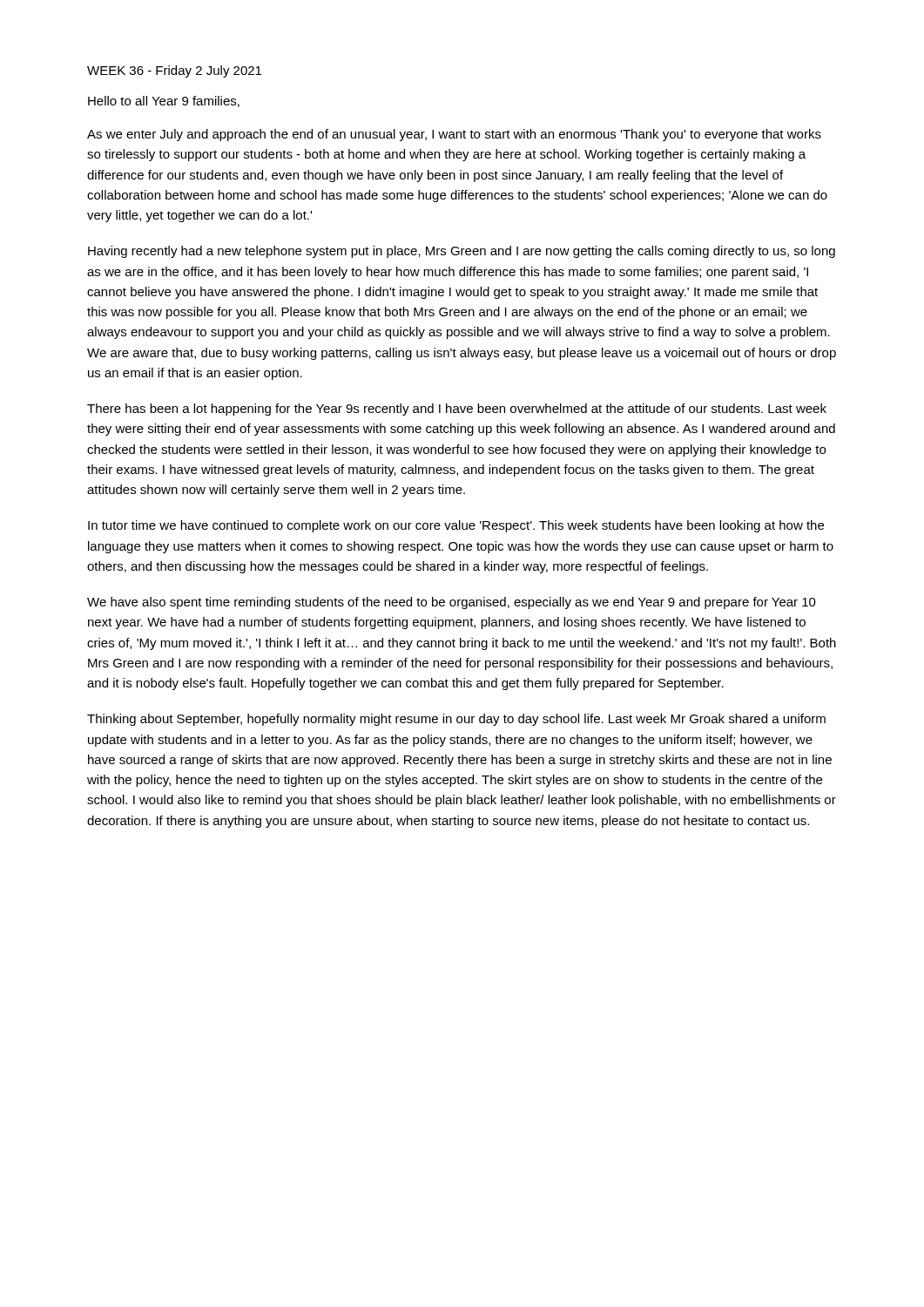The width and height of the screenshot is (924, 1307).
Task: Locate the element starting "Having recently had"
Action: click(x=462, y=312)
